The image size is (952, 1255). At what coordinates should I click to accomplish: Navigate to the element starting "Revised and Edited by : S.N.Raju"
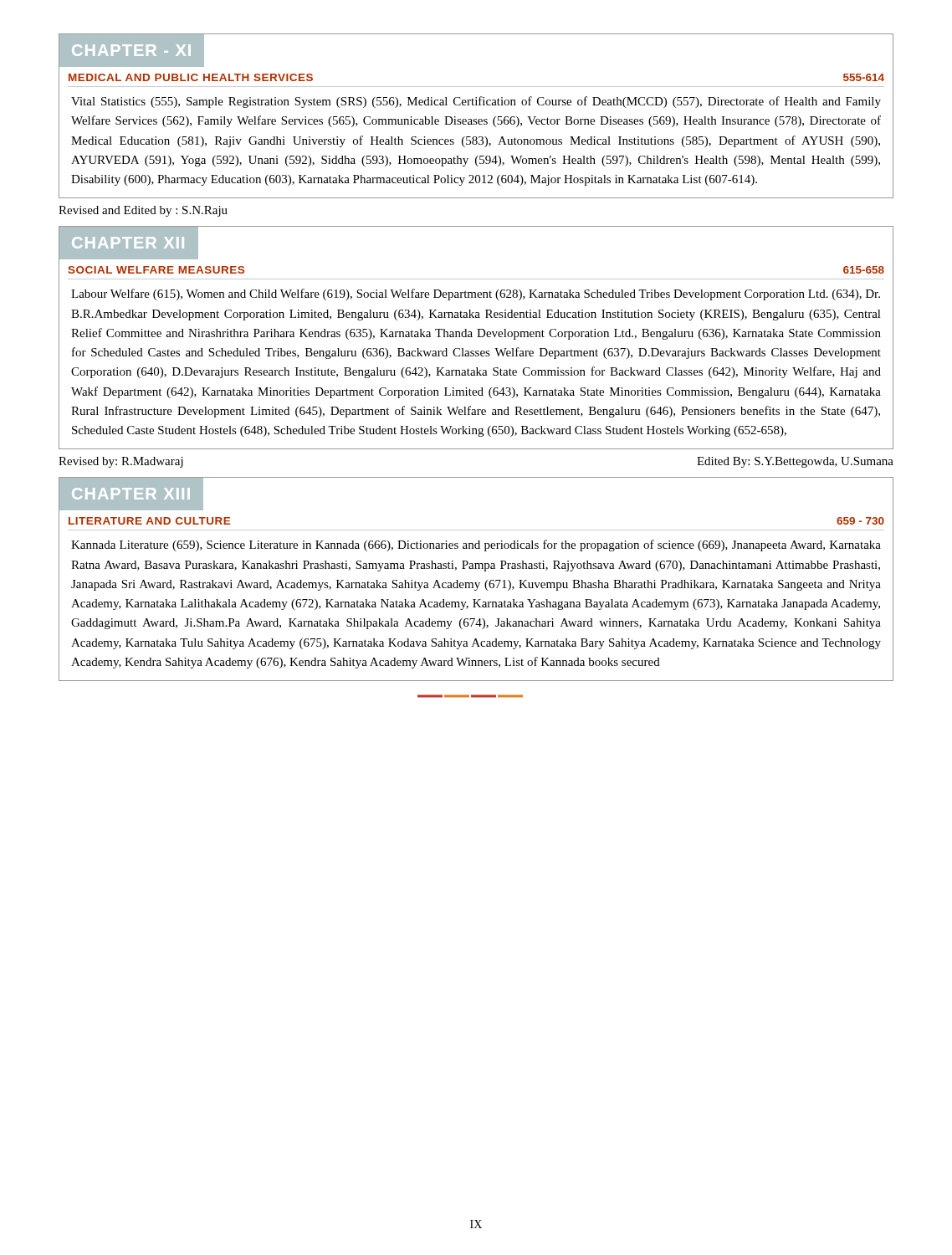(143, 210)
